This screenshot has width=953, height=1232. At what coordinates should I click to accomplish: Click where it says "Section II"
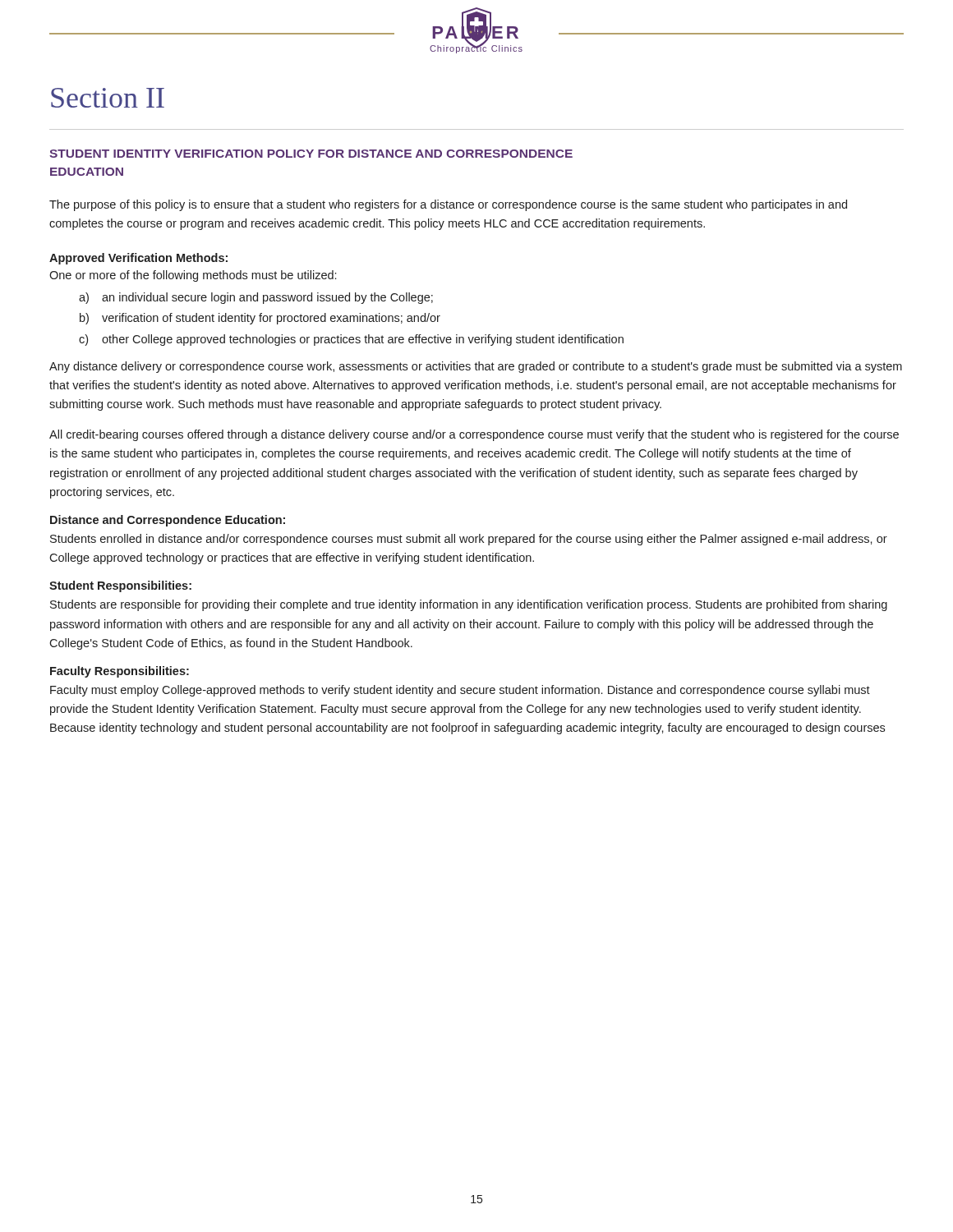click(107, 98)
